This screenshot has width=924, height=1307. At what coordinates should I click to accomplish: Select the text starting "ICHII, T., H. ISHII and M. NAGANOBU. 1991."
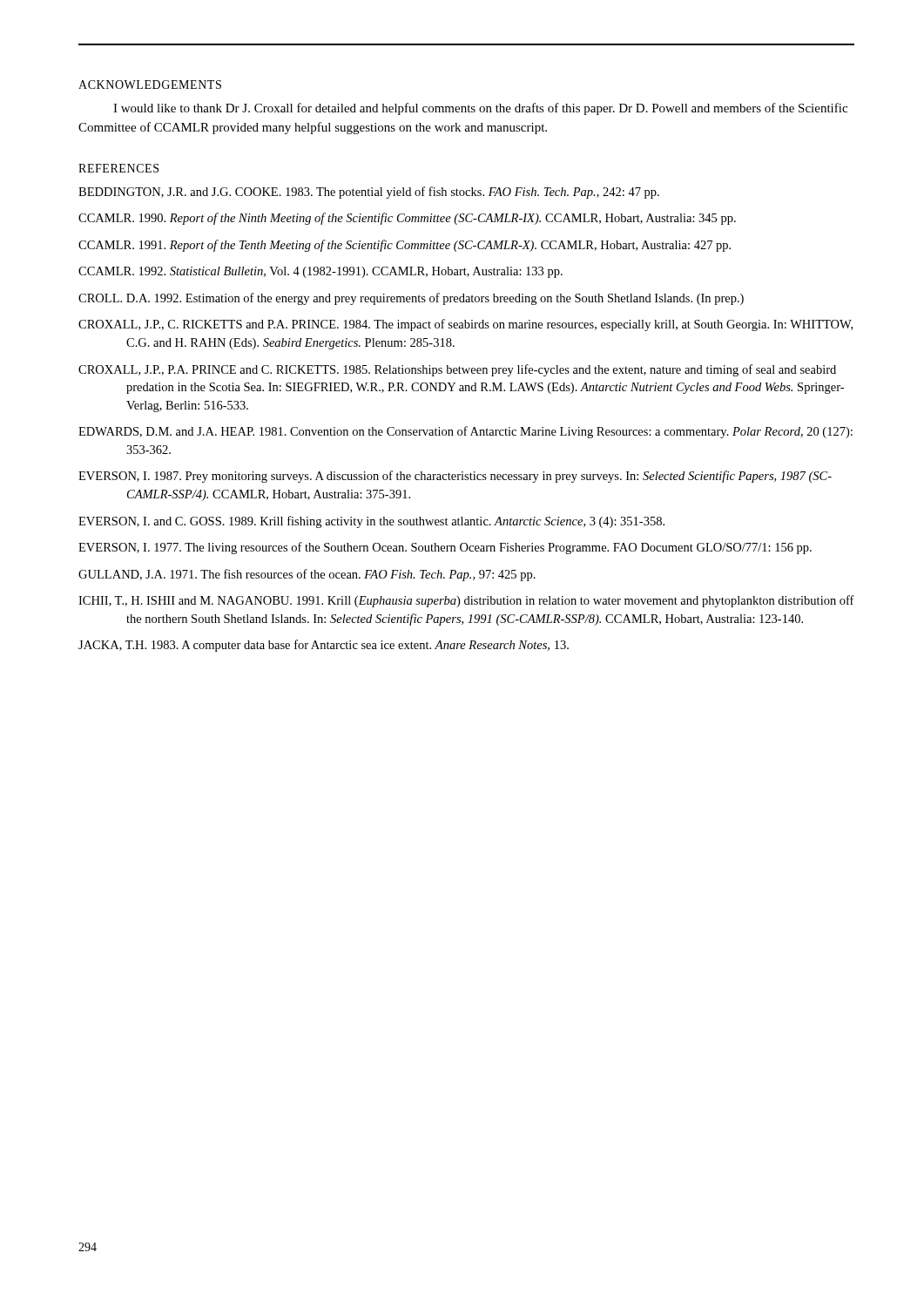[x=466, y=610]
